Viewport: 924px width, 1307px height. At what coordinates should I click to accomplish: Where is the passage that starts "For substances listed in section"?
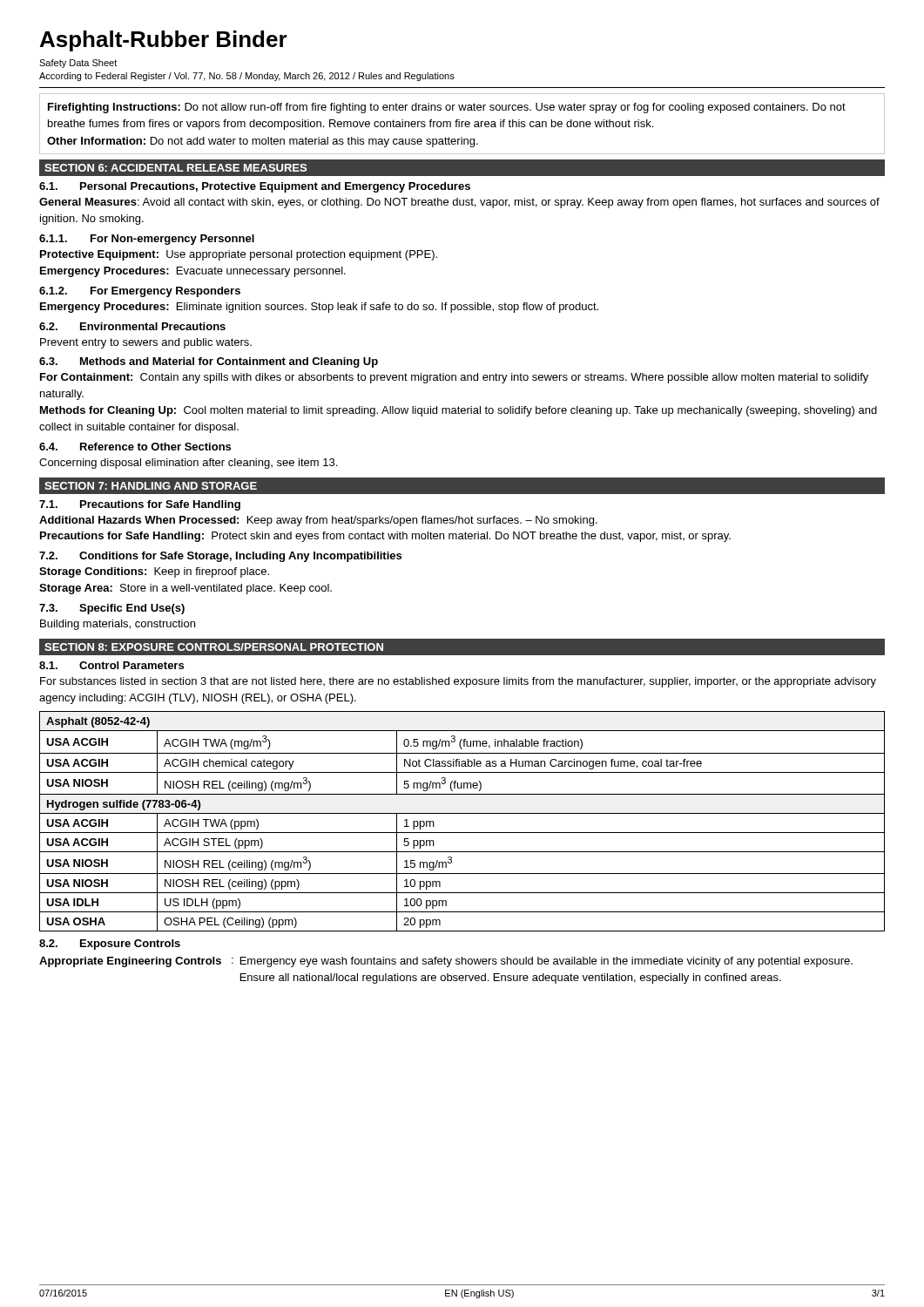tap(458, 689)
